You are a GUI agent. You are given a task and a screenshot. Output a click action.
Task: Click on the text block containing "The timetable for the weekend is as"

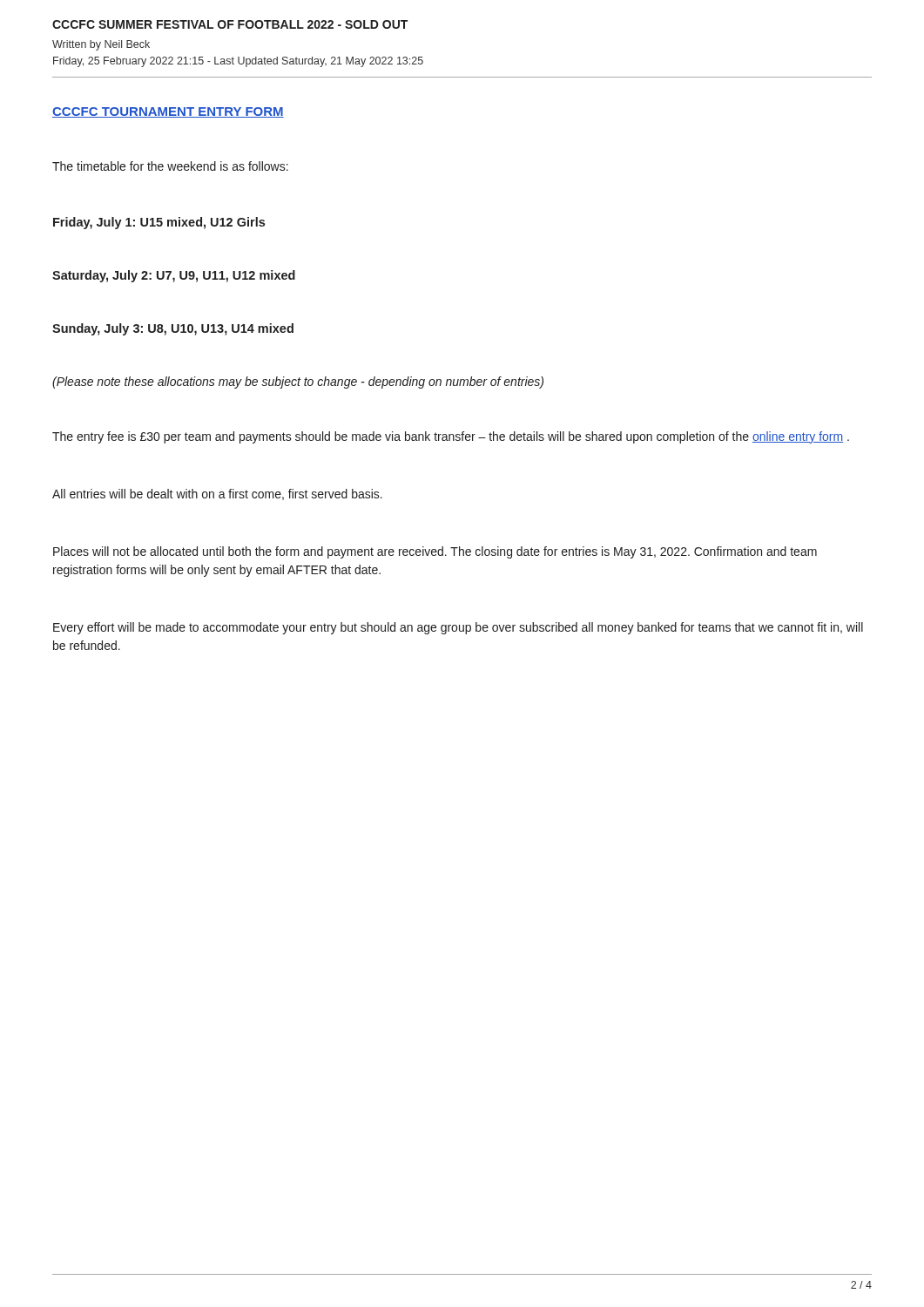coord(171,166)
